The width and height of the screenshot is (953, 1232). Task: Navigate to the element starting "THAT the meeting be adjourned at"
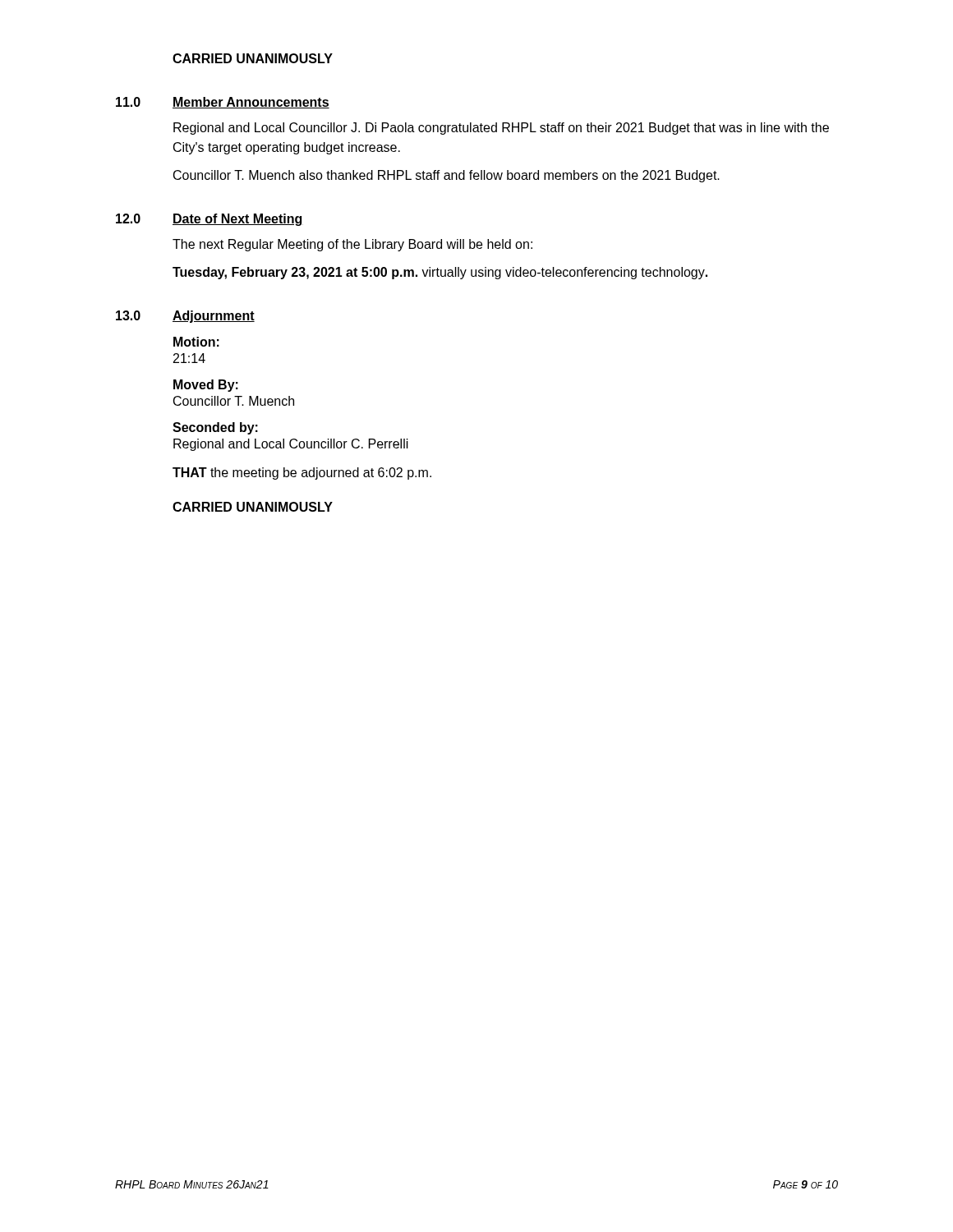tap(302, 473)
